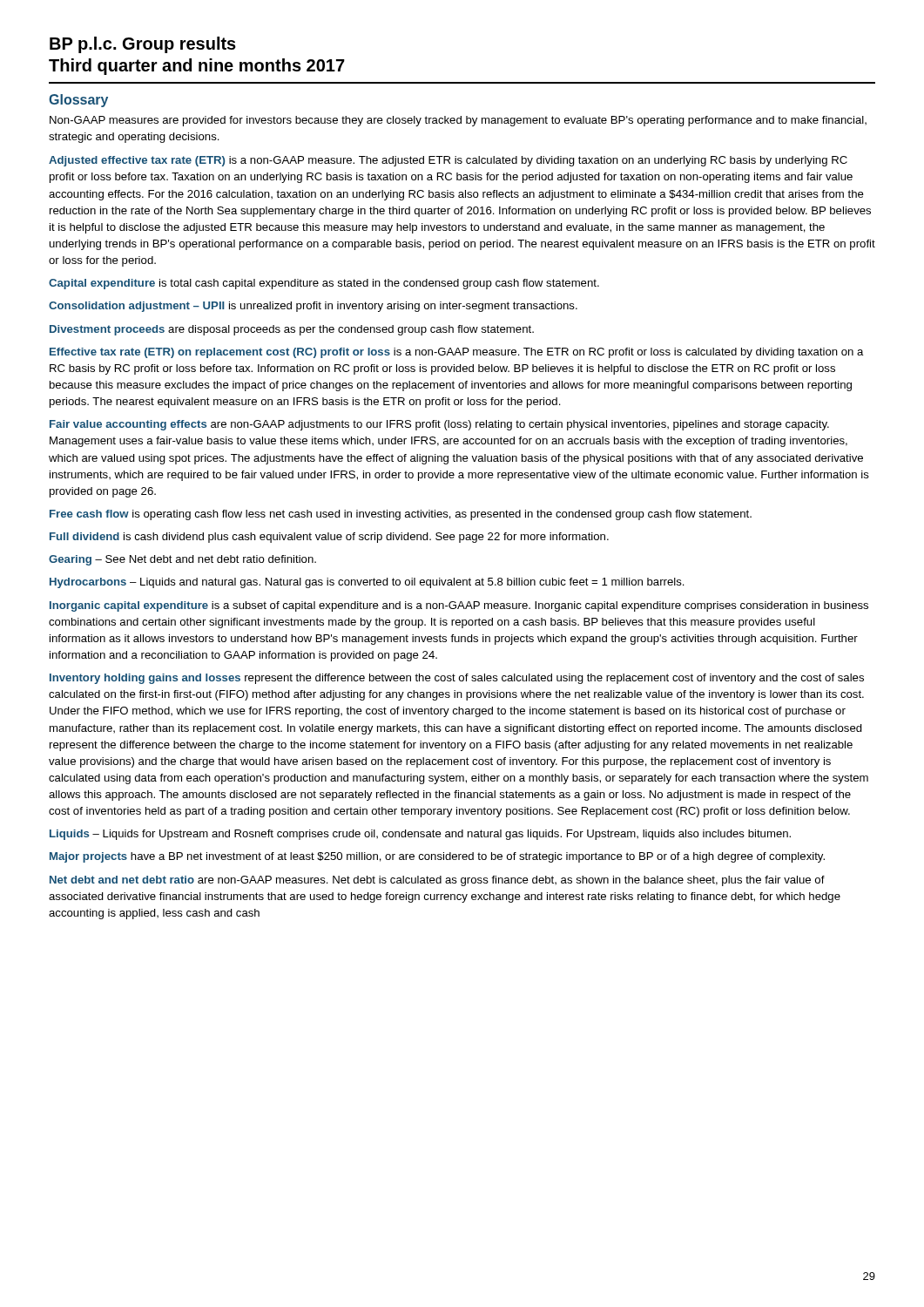The image size is (924, 1307).
Task: Click on the region starting "Free cash flow is operating cash flow"
Action: 401,514
